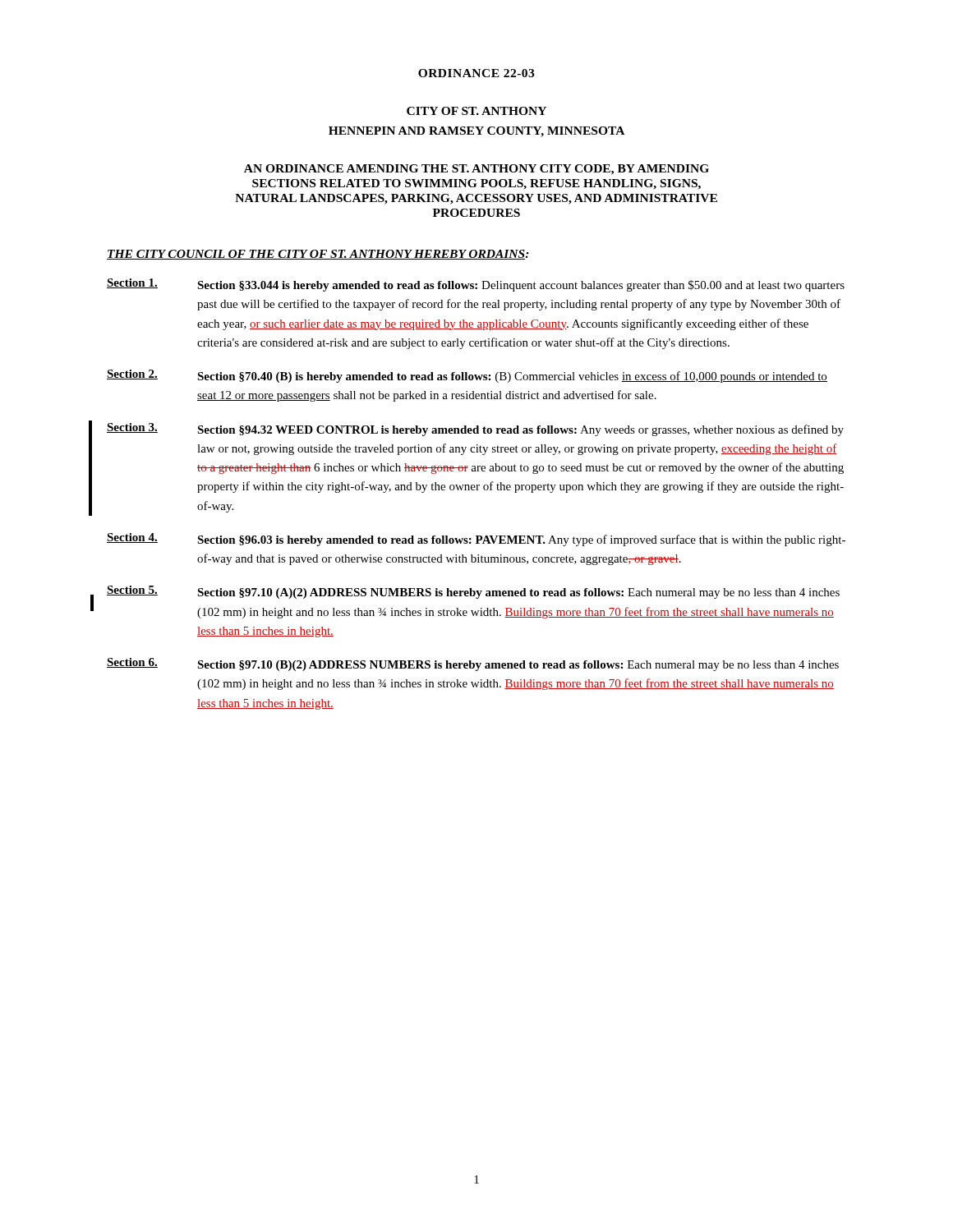Viewport: 953px width, 1232px height.
Task: Navigate to the element starting "ORDINANCE 22-03"
Action: click(x=476, y=73)
